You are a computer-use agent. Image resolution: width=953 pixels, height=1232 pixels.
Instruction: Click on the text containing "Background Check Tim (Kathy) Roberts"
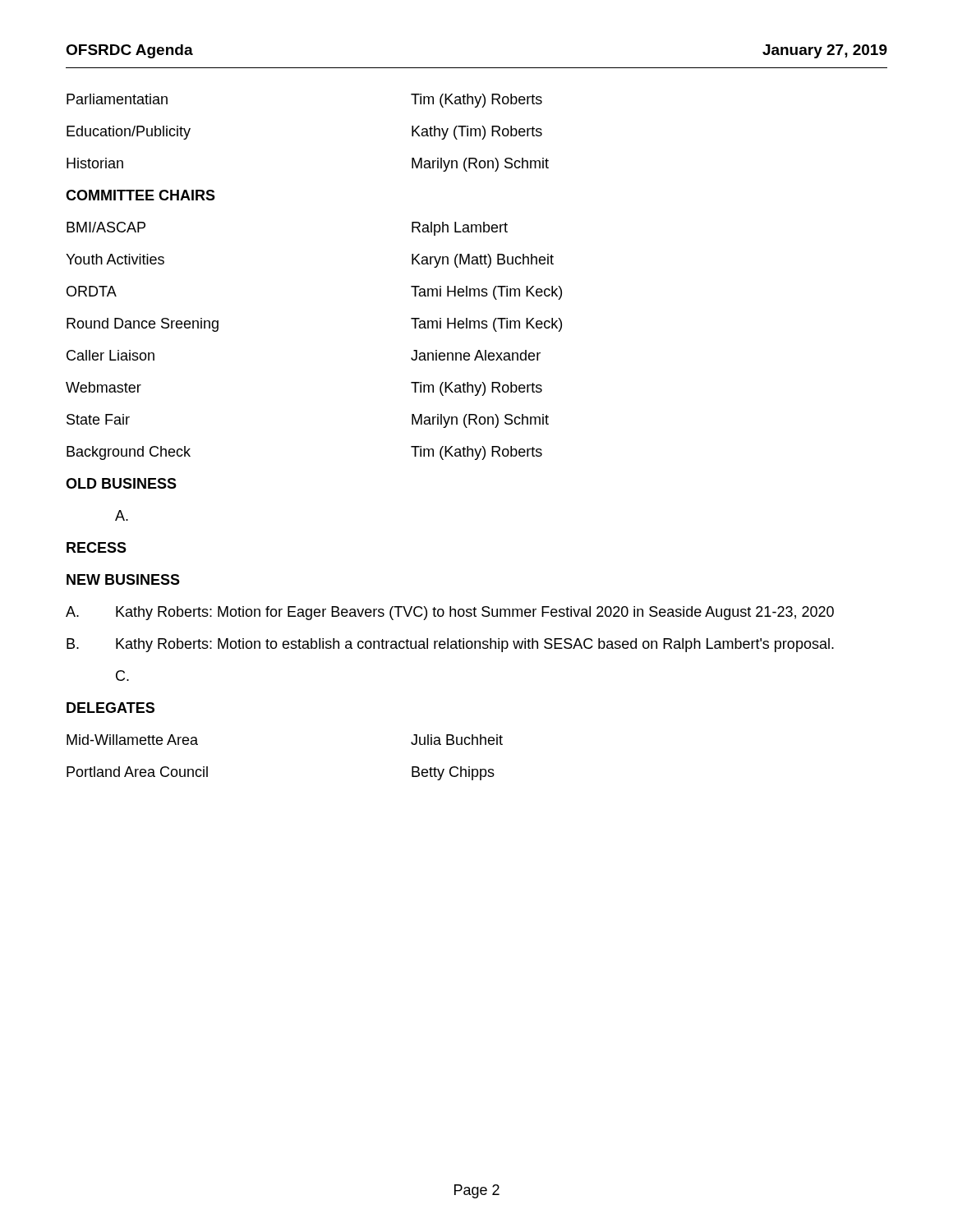click(x=130, y=453)
